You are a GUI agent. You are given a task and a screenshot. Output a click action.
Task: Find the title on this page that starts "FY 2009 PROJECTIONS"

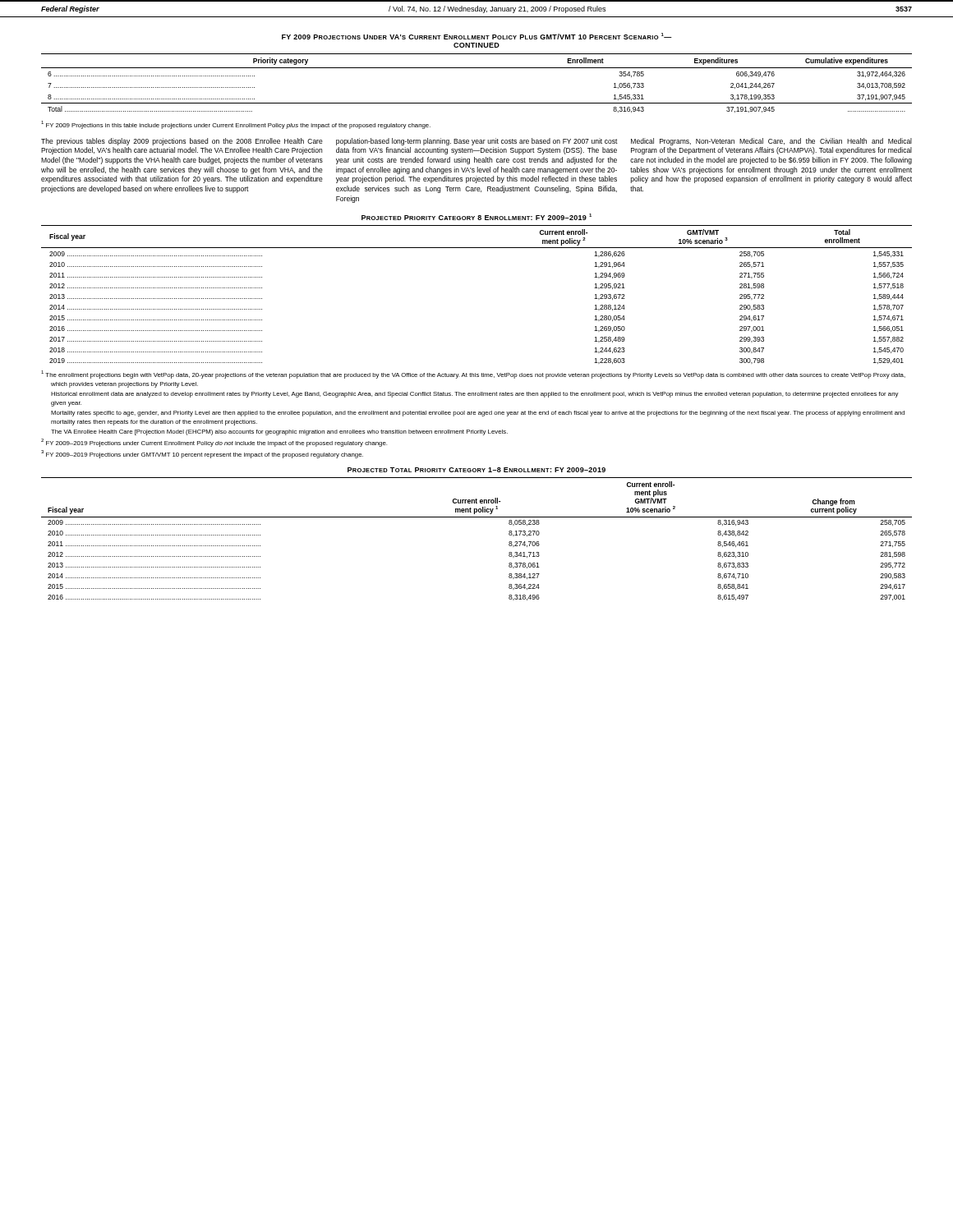click(476, 41)
